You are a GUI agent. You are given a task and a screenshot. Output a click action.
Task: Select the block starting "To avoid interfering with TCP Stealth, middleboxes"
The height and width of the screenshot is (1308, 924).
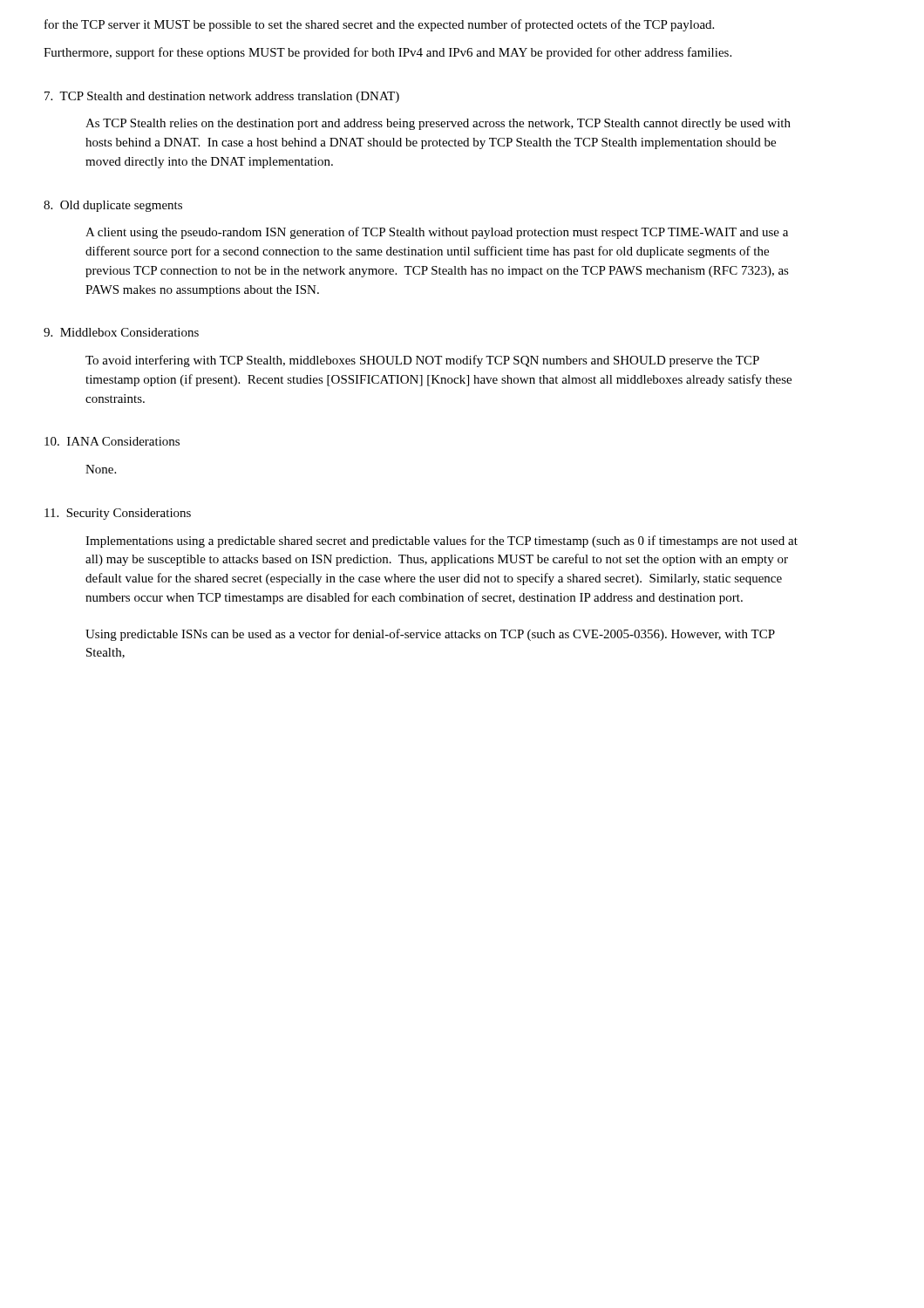point(439,379)
